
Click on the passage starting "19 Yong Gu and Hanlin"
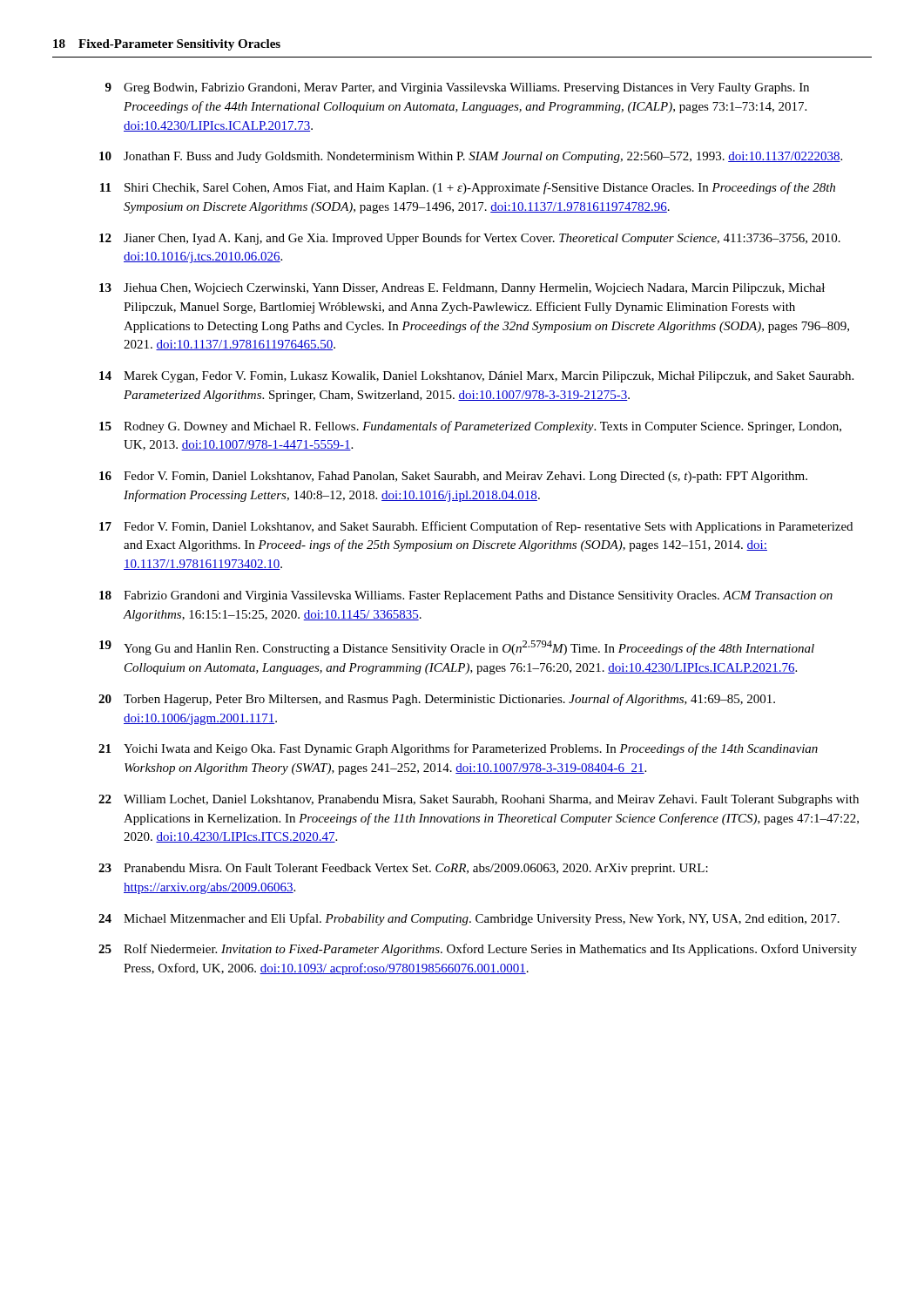471,657
